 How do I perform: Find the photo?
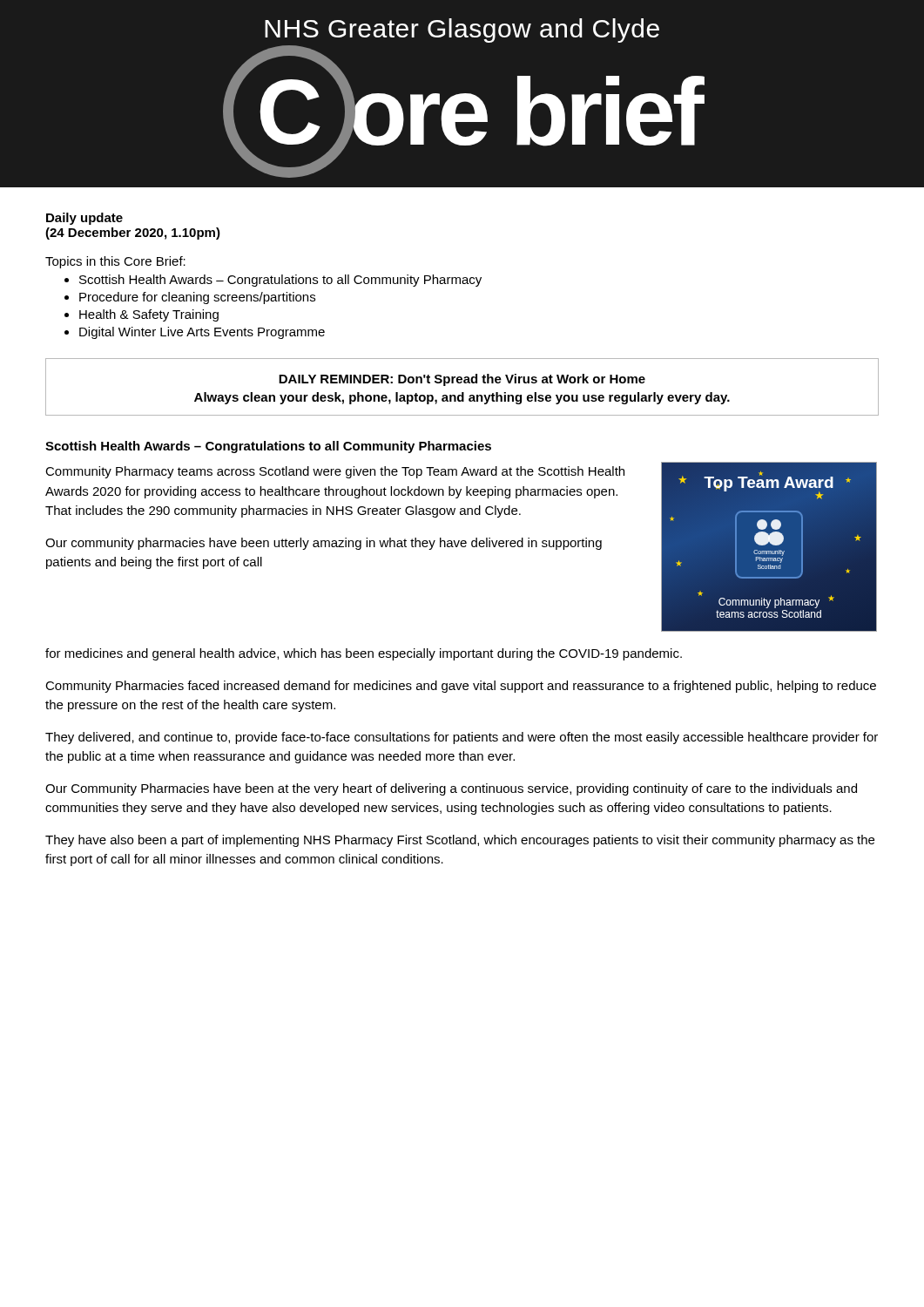(770, 547)
